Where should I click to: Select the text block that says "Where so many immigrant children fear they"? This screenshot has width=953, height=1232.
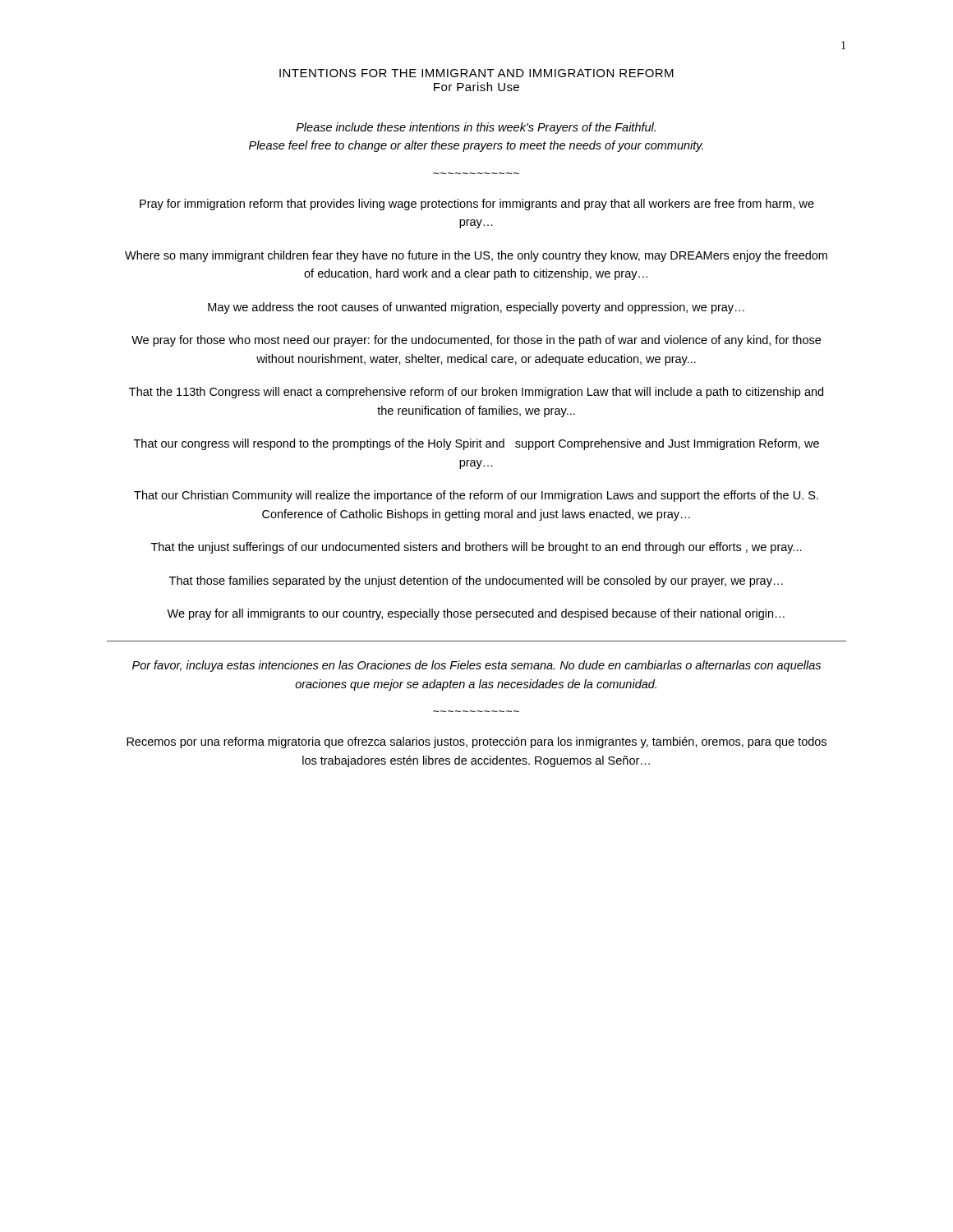tap(476, 265)
